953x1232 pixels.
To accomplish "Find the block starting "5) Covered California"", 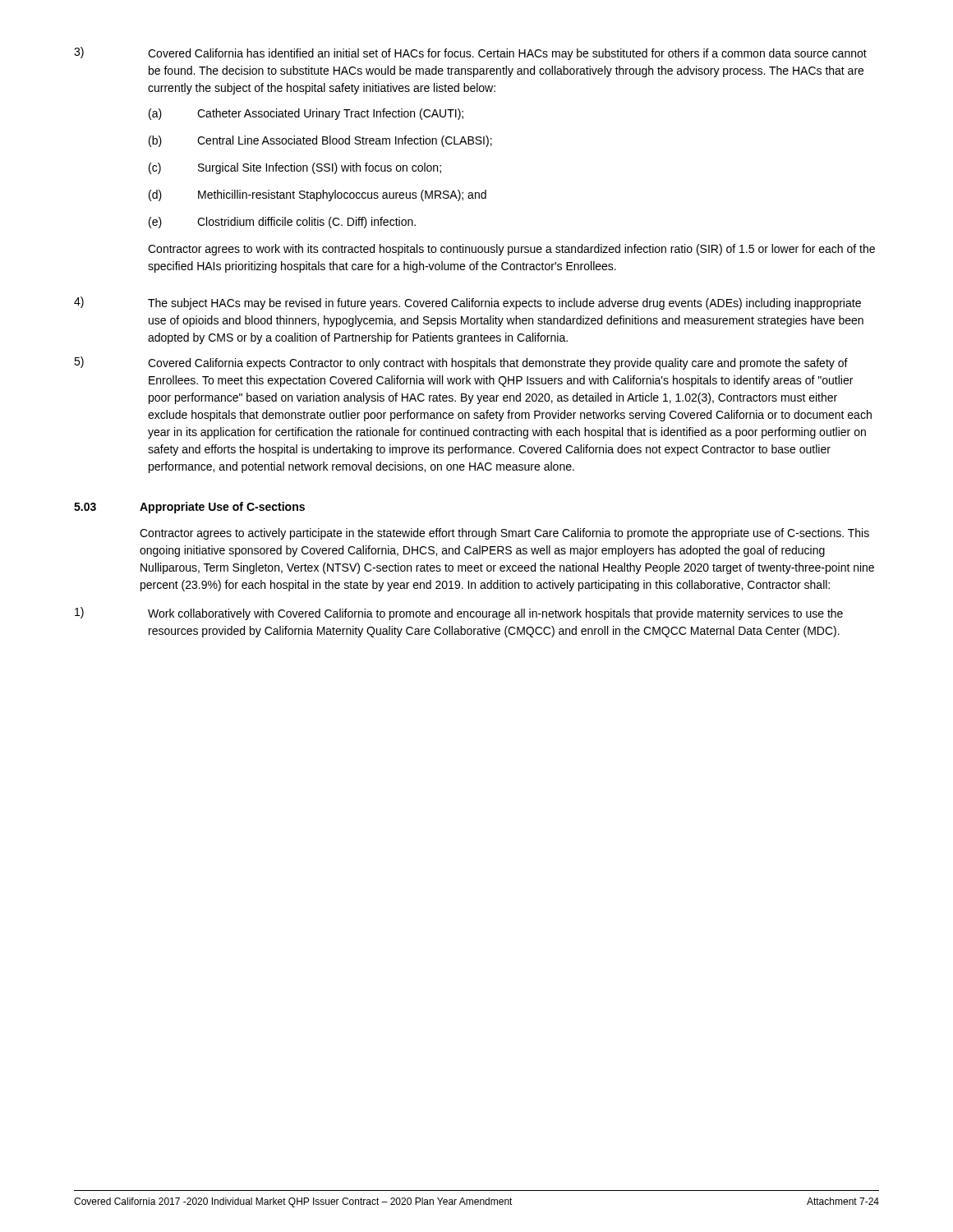I will click(476, 415).
